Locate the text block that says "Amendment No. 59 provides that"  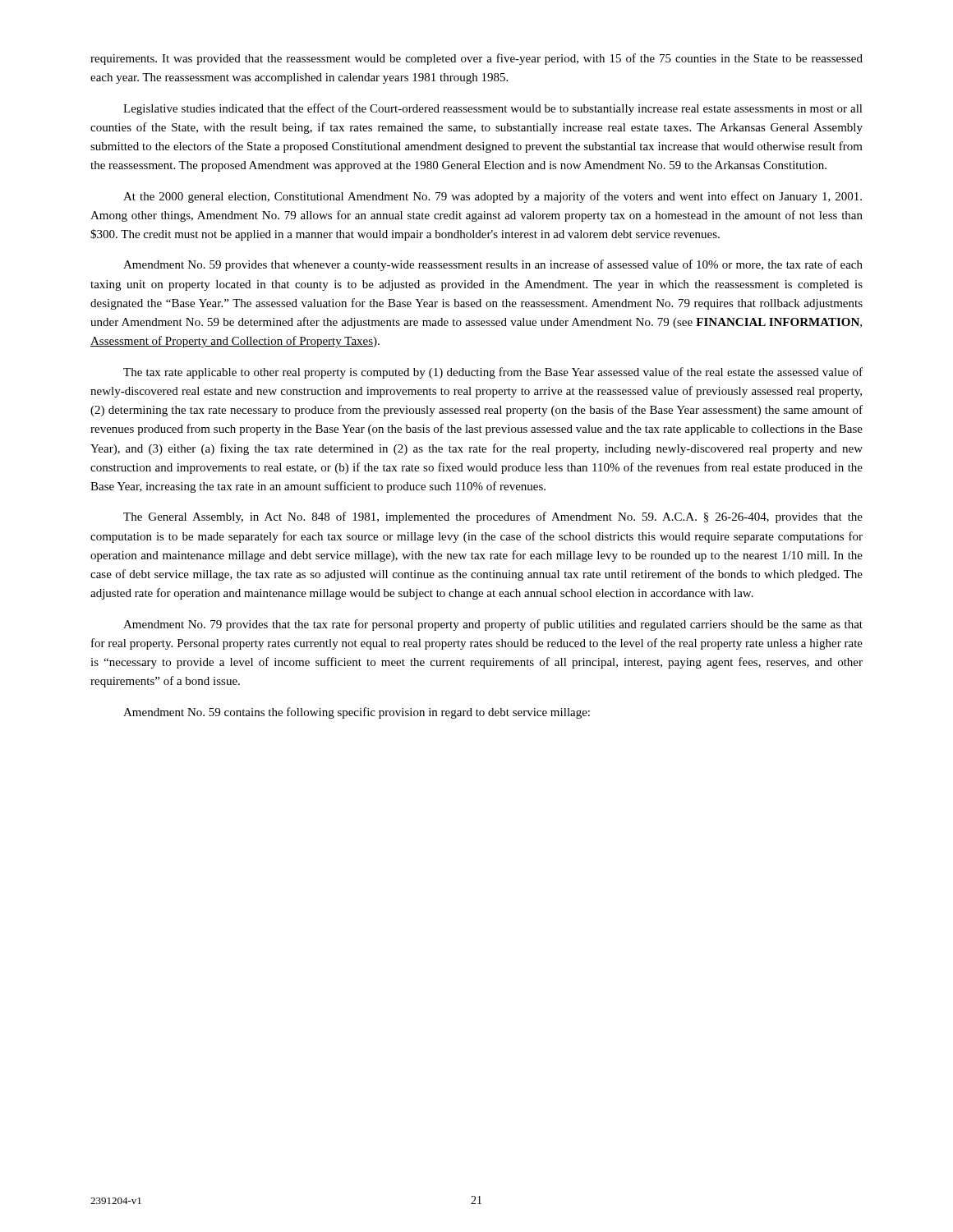476,303
